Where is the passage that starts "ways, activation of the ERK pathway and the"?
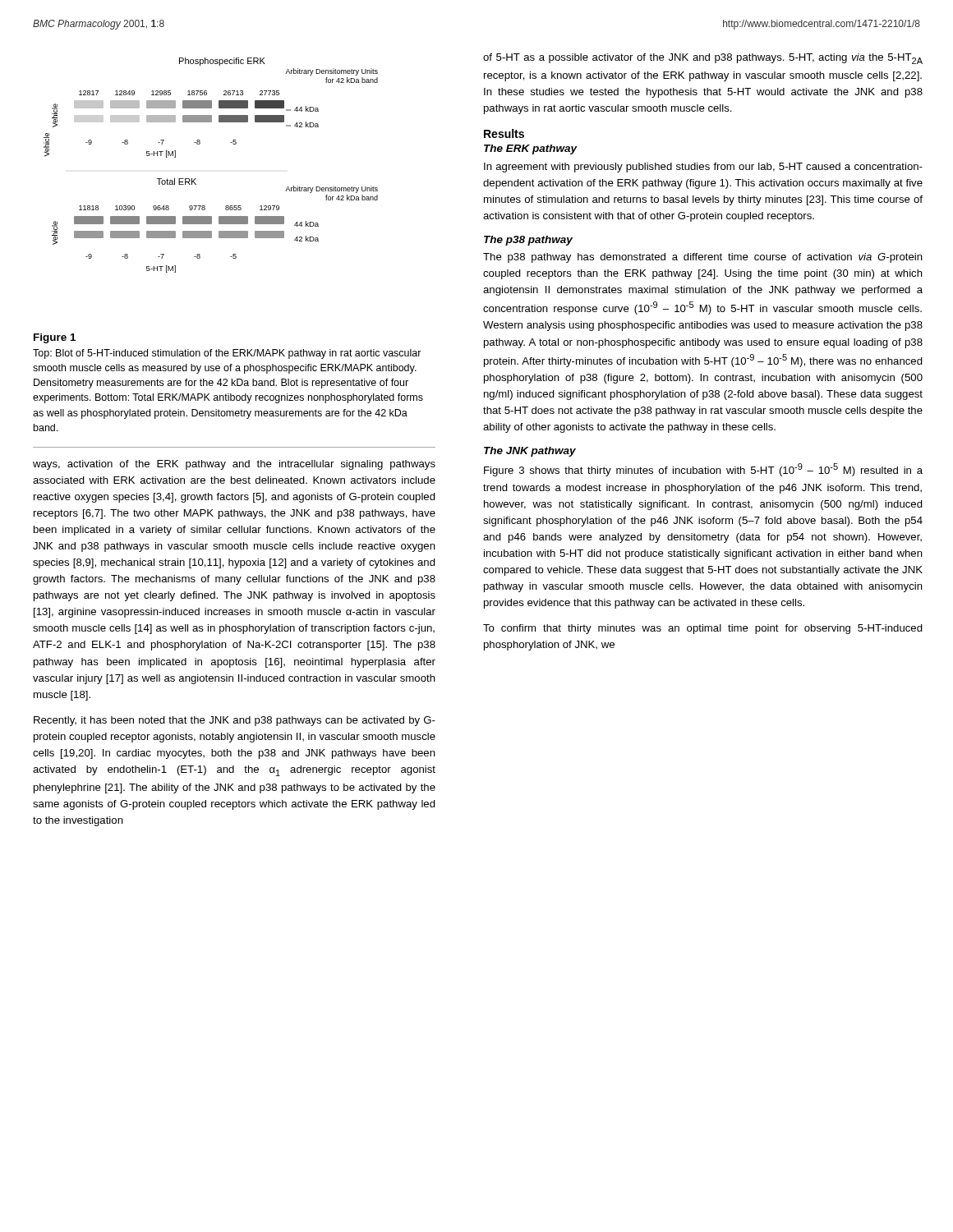The image size is (953, 1232). point(234,579)
